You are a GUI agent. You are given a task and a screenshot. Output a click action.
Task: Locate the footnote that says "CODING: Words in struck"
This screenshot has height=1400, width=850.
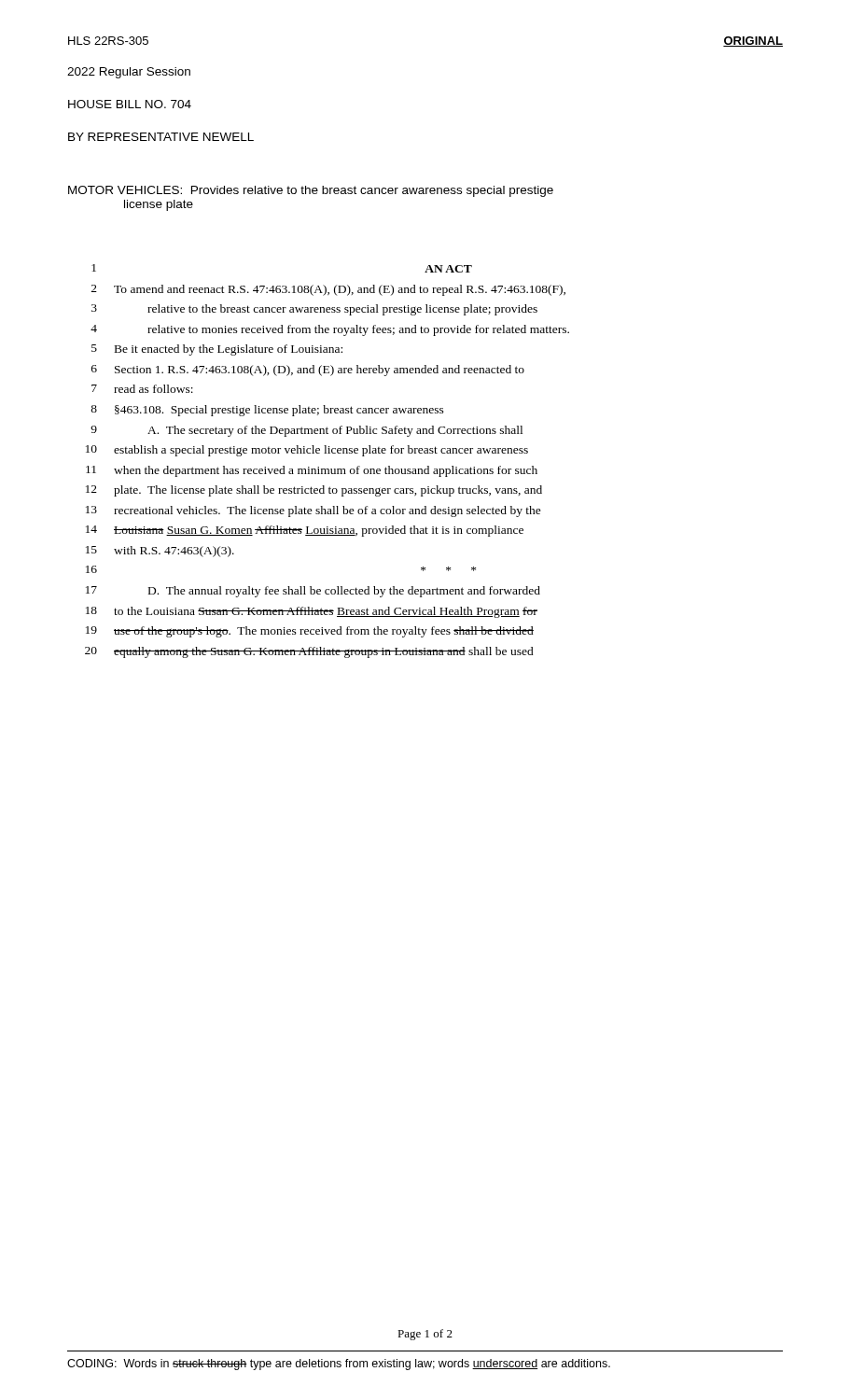tap(339, 1363)
